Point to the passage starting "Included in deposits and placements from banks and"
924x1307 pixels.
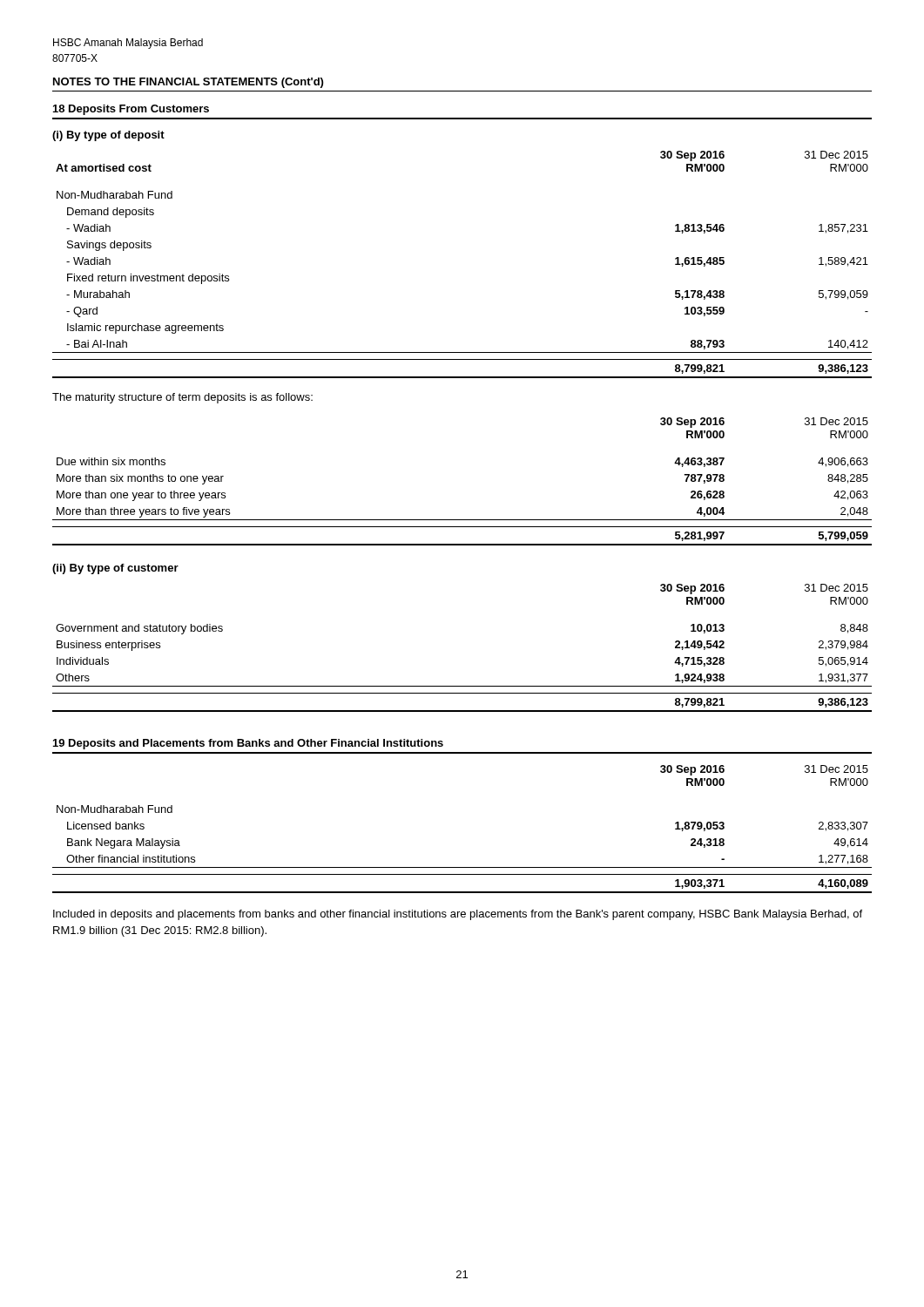click(x=457, y=922)
